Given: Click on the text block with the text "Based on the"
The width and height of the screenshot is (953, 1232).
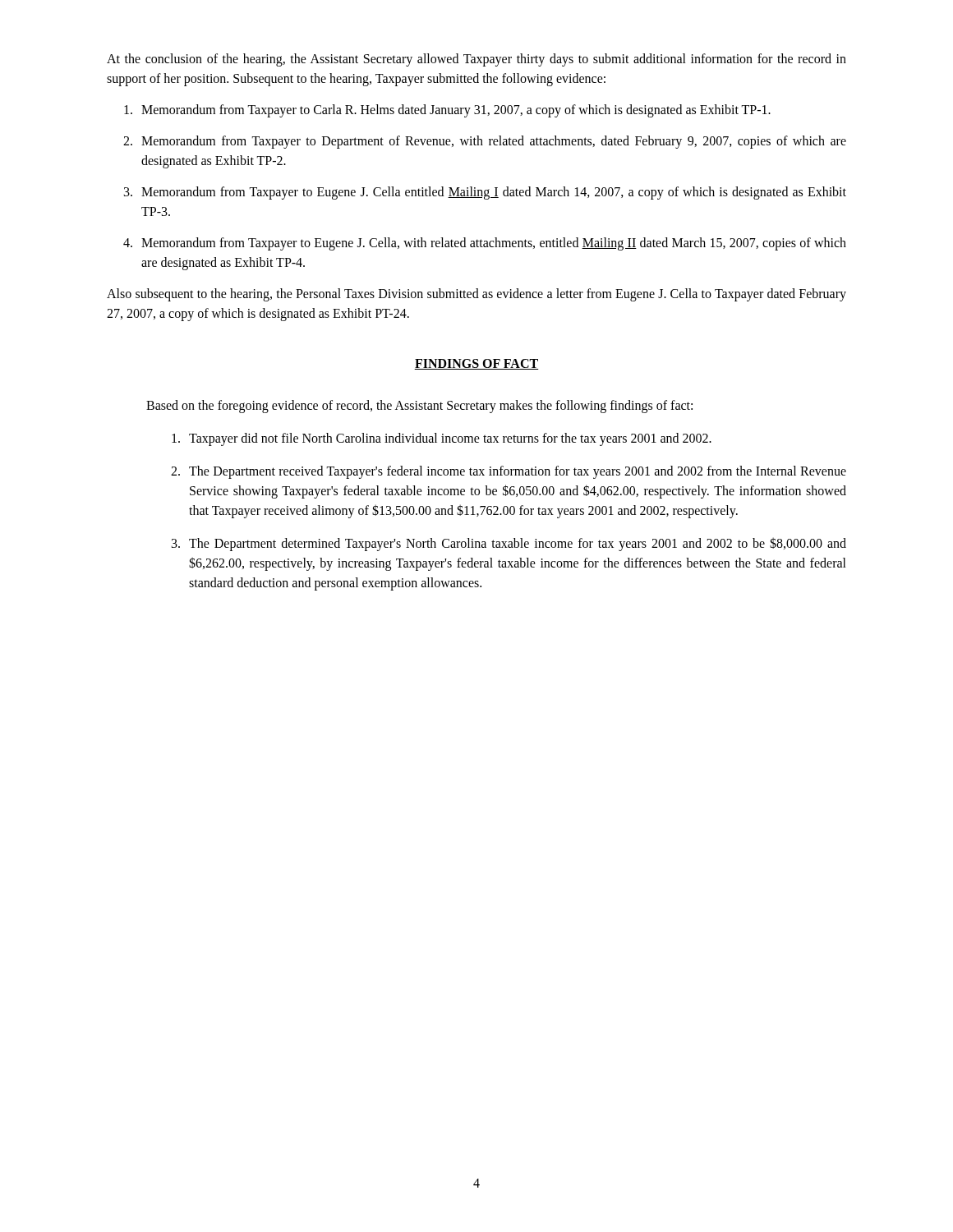Looking at the screenshot, I should (x=420, y=405).
